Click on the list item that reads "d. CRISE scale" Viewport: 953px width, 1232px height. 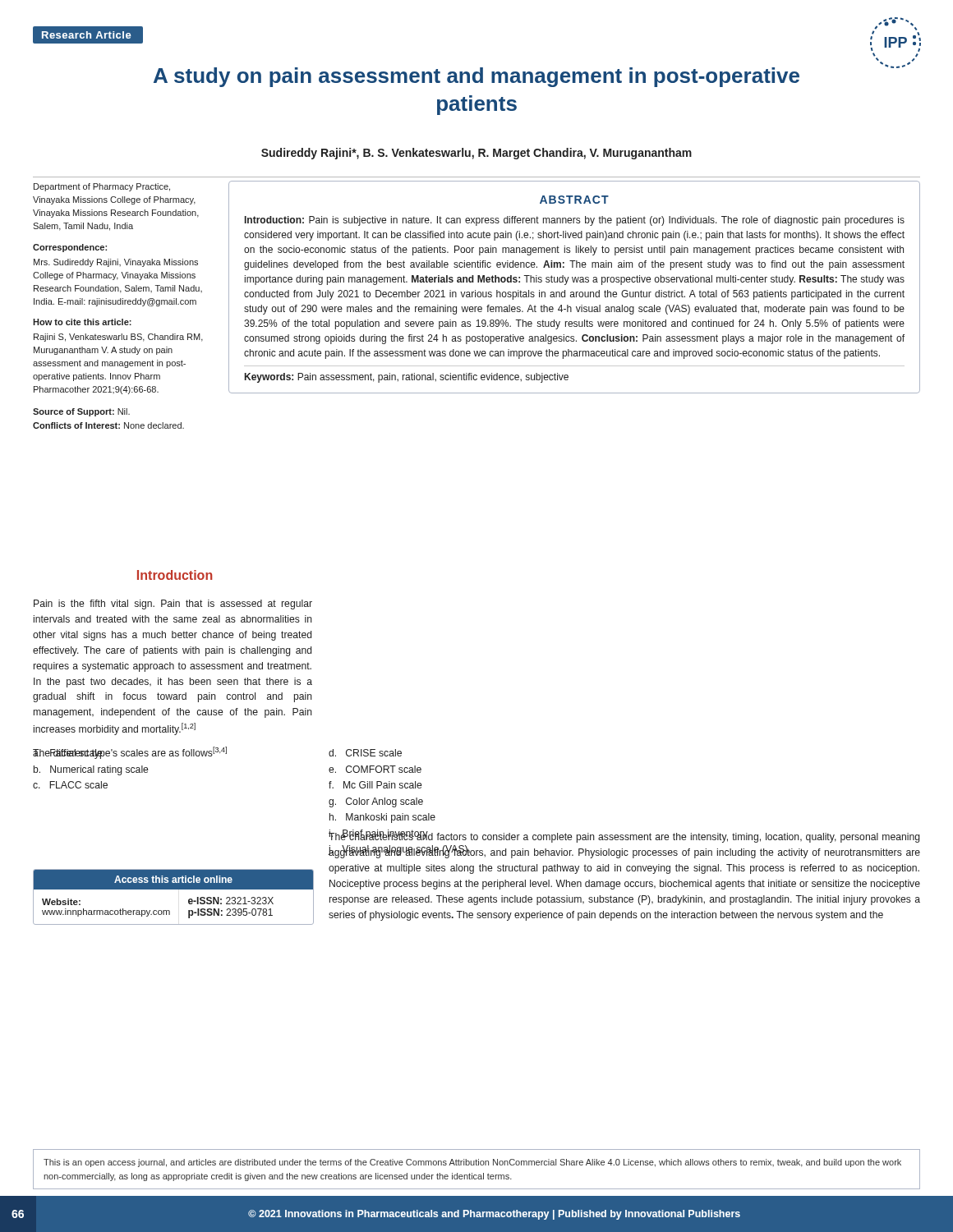click(365, 753)
